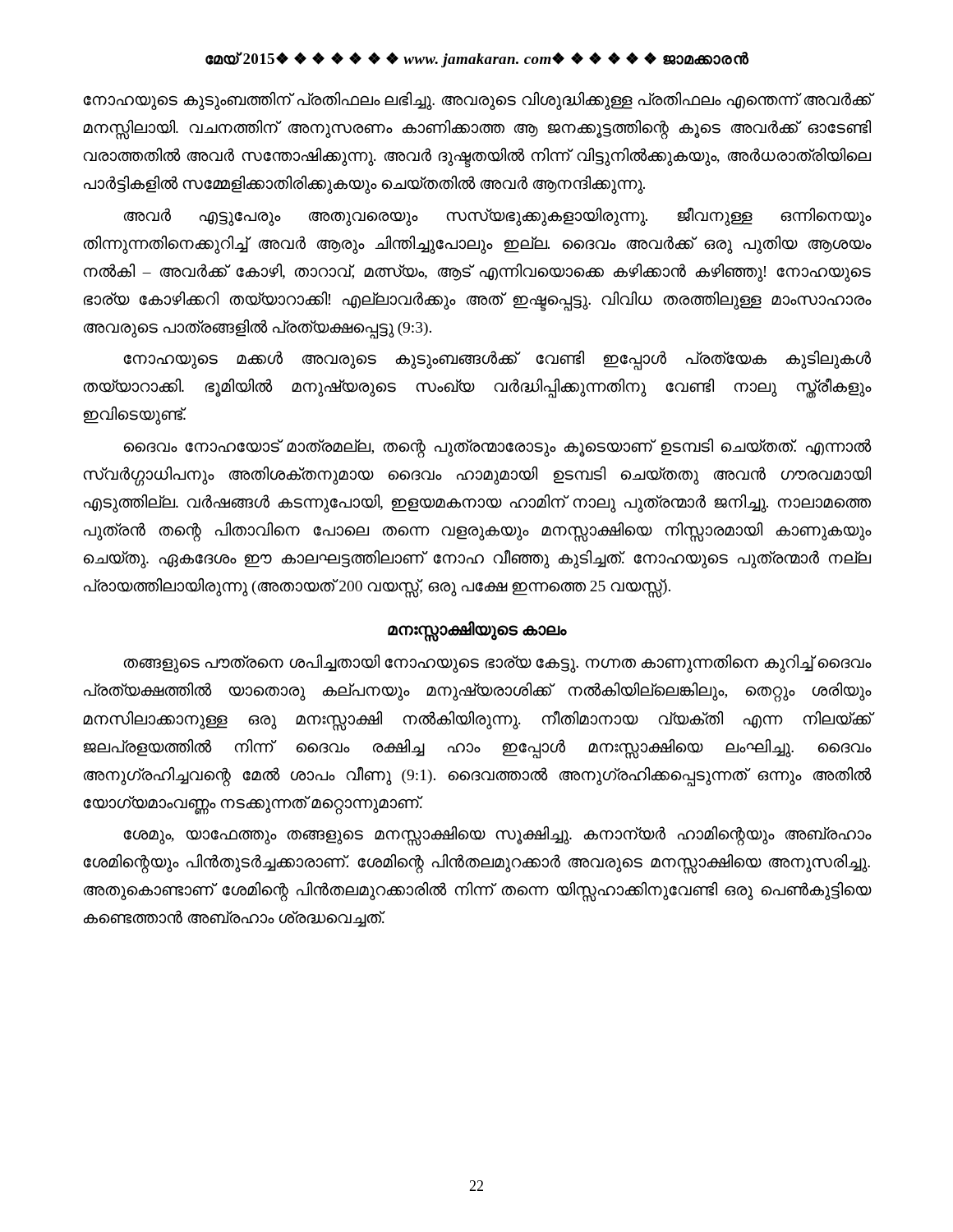Locate the block of text that opens with "തങ്ങളുടെ പൗത്രനെ ശപിച്ചതായി നോഹയുടെ ഭാര്യ കേട്ടു."
The image size is (953, 1232).
coord(476,733)
